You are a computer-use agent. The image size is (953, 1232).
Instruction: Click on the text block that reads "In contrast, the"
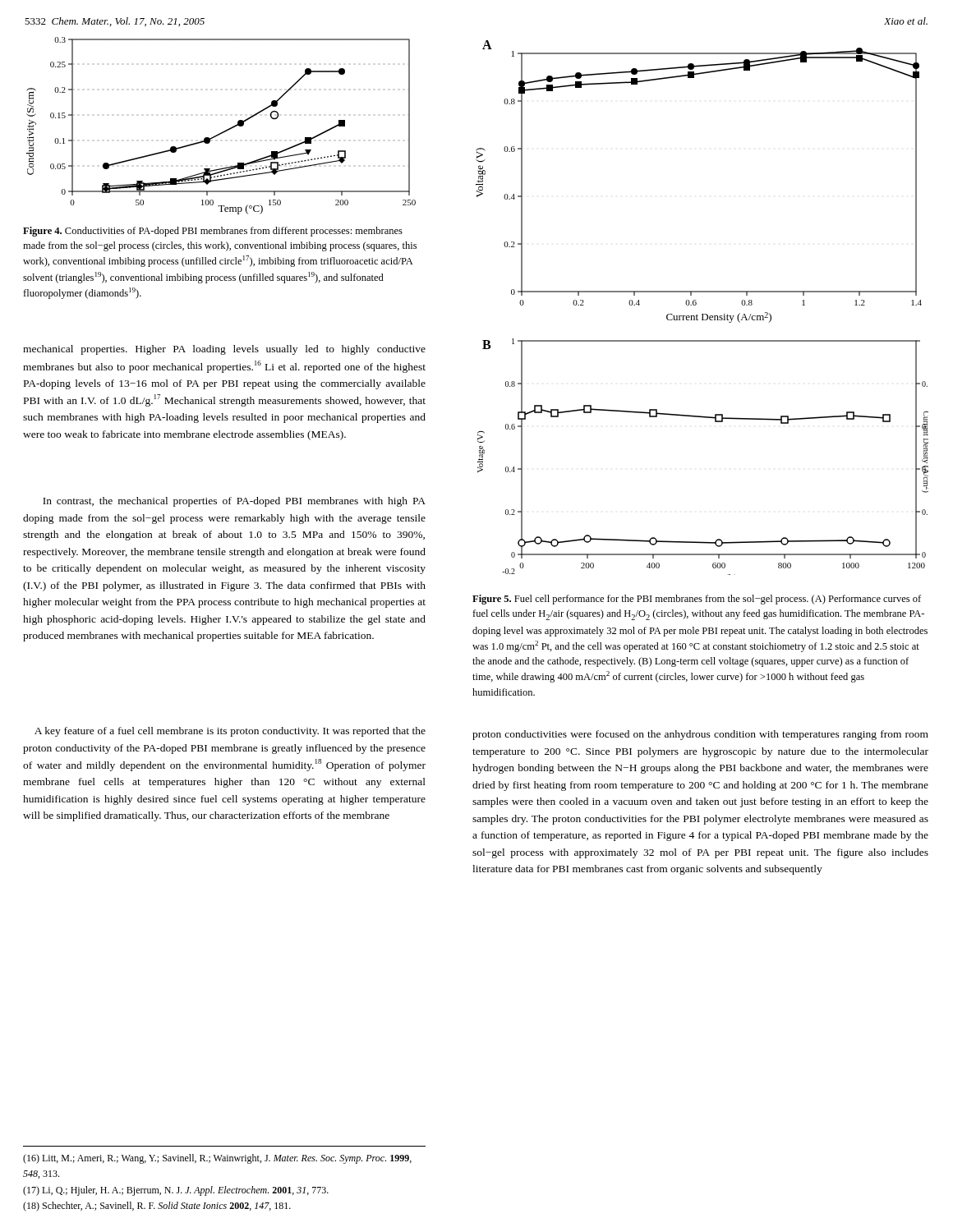(224, 568)
